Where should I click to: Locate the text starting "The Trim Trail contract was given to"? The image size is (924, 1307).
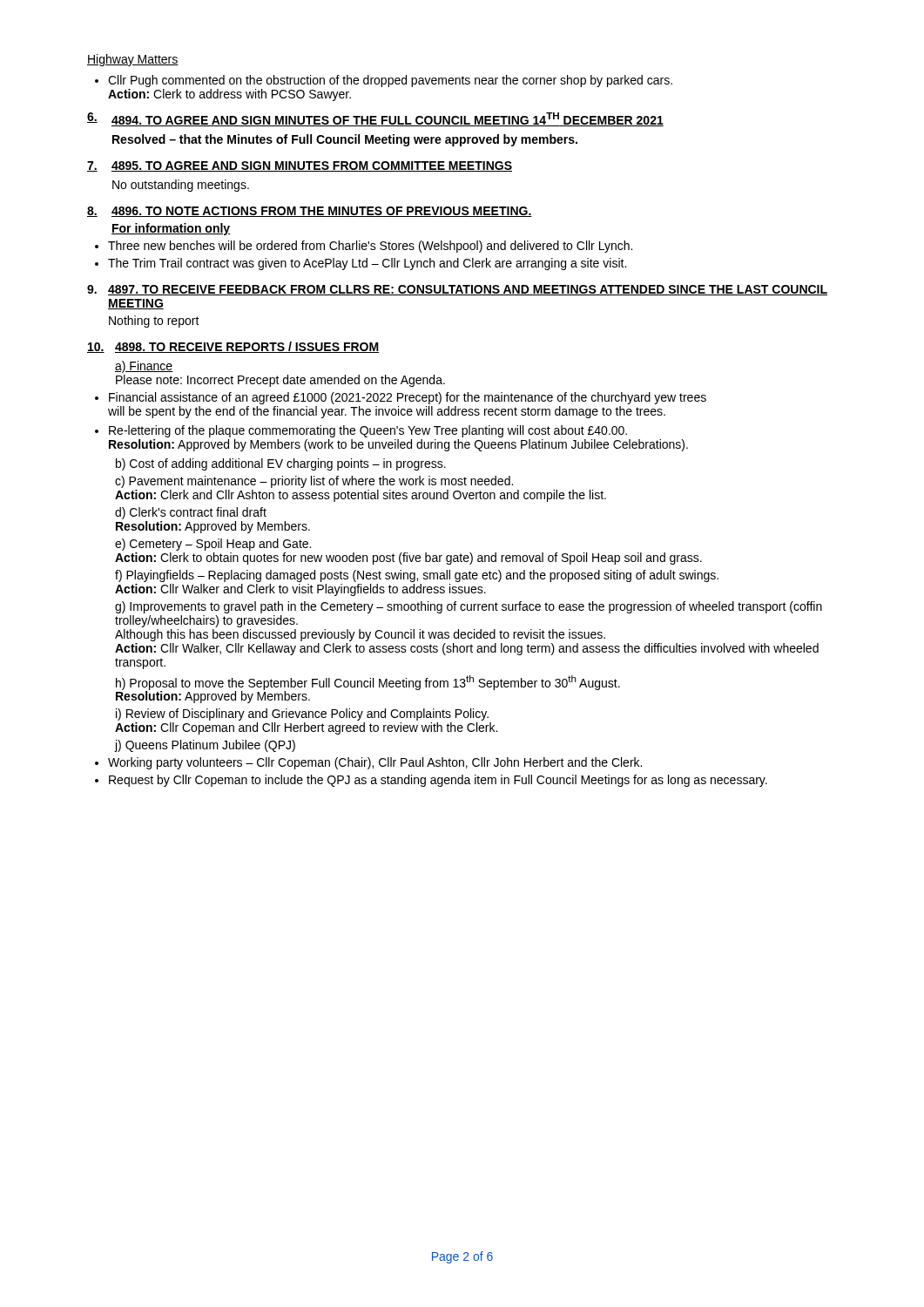coord(462,263)
